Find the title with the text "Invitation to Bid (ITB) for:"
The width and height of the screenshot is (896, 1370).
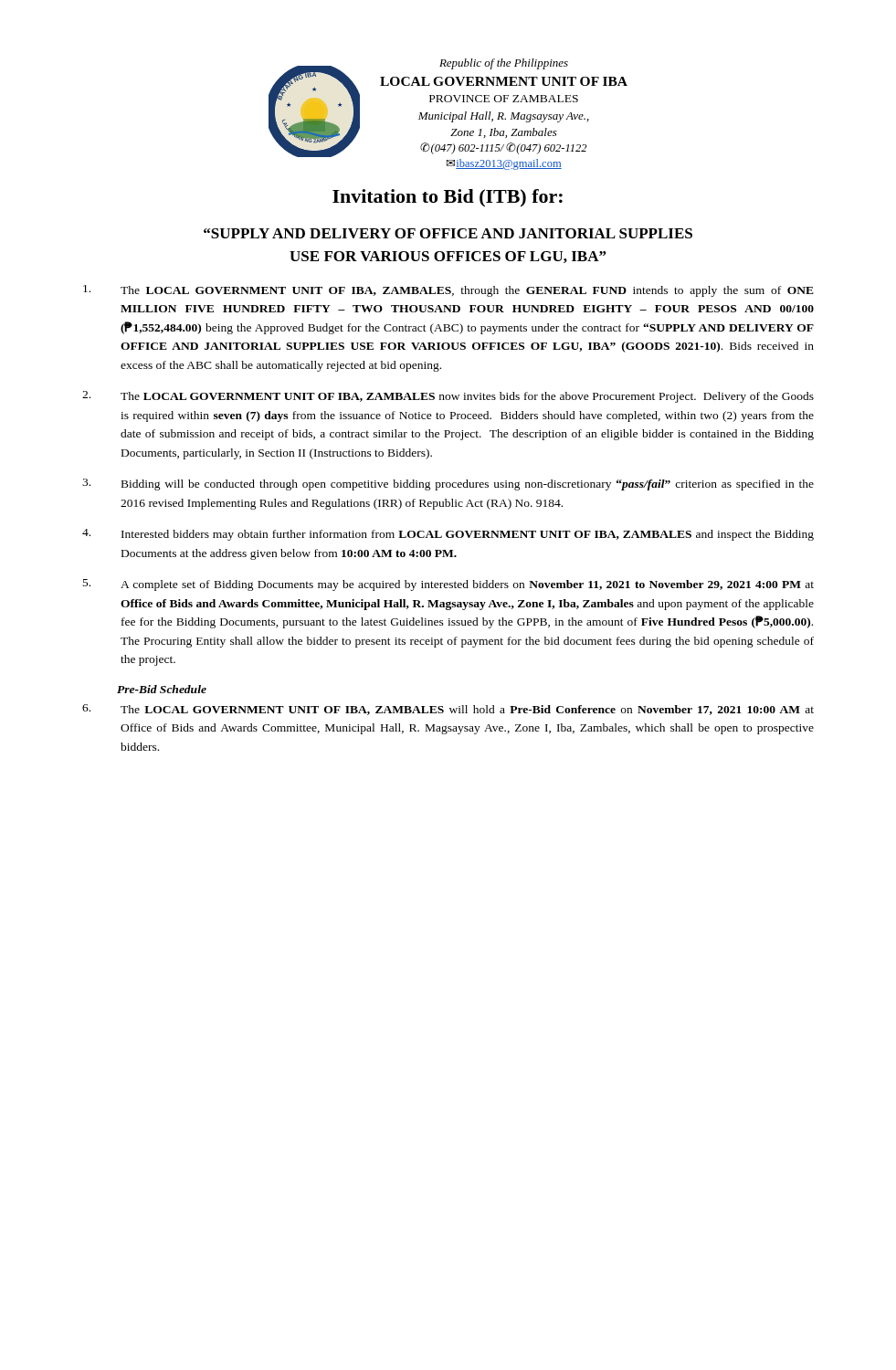point(448,196)
